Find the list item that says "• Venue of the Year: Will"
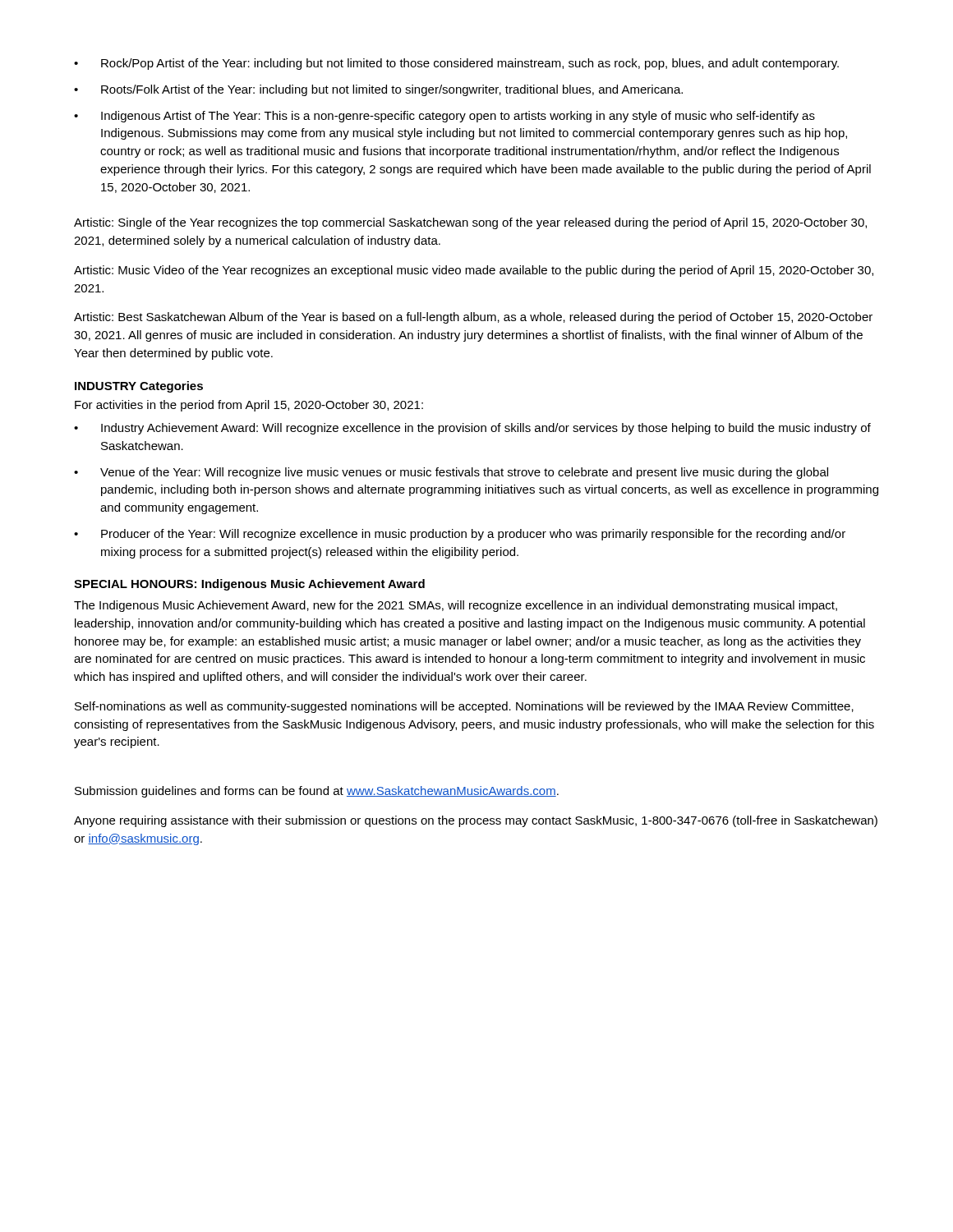This screenshot has height=1232, width=953. point(476,490)
